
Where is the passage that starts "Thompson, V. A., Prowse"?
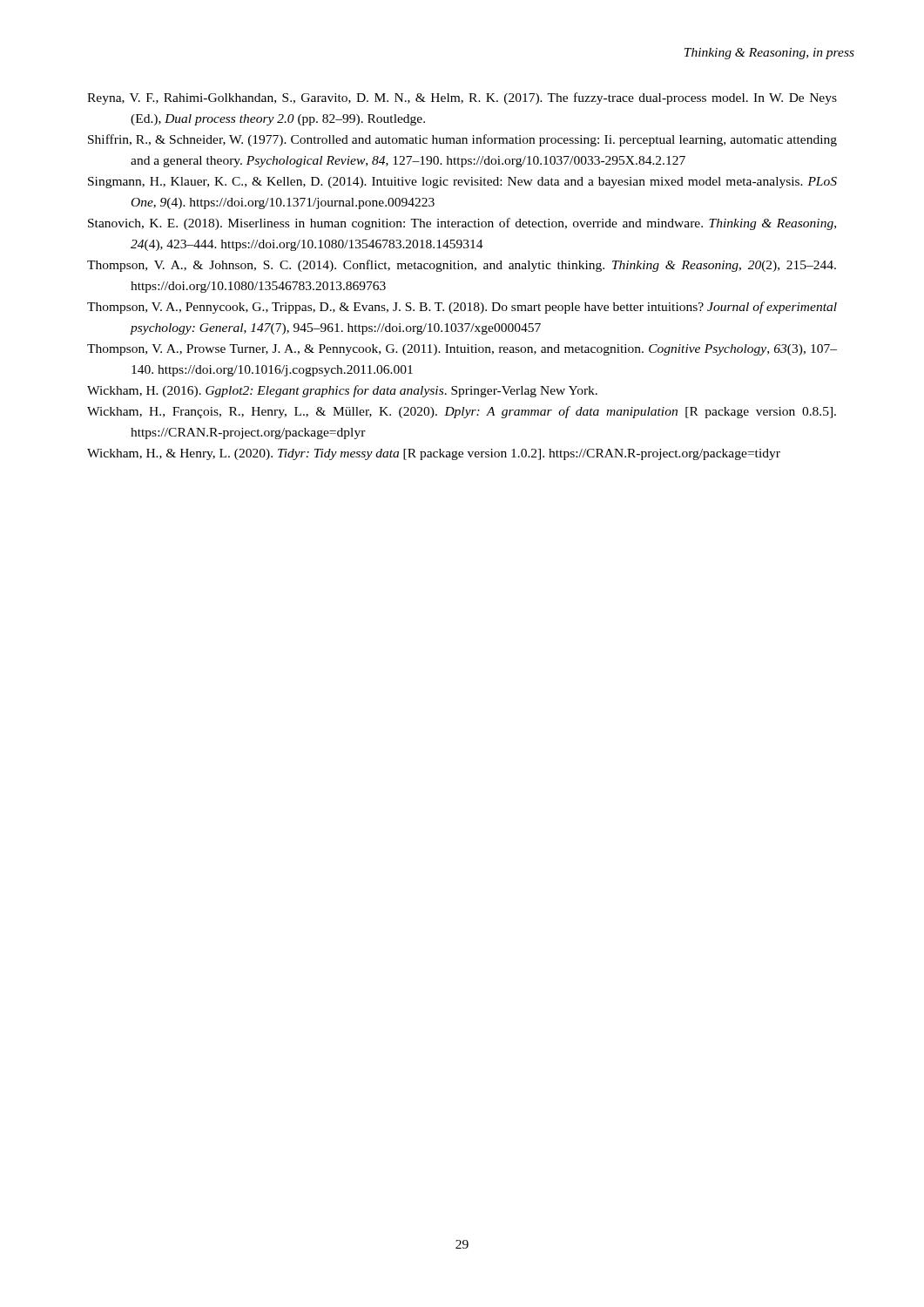tap(462, 359)
